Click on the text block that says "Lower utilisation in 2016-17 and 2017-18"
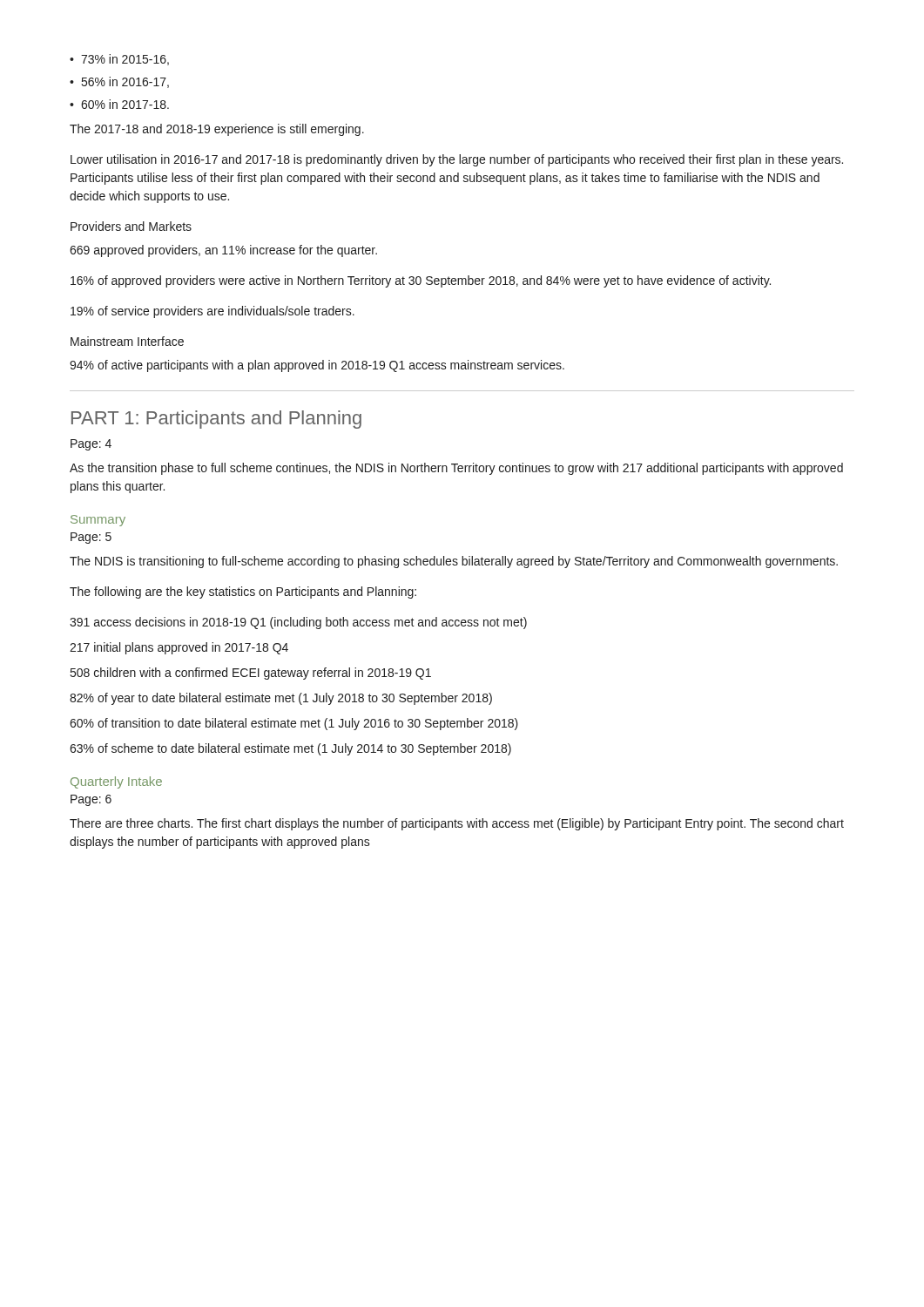The width and height of the screenshot is (924, 1307). pyautogui.click(x=457, y=178)
